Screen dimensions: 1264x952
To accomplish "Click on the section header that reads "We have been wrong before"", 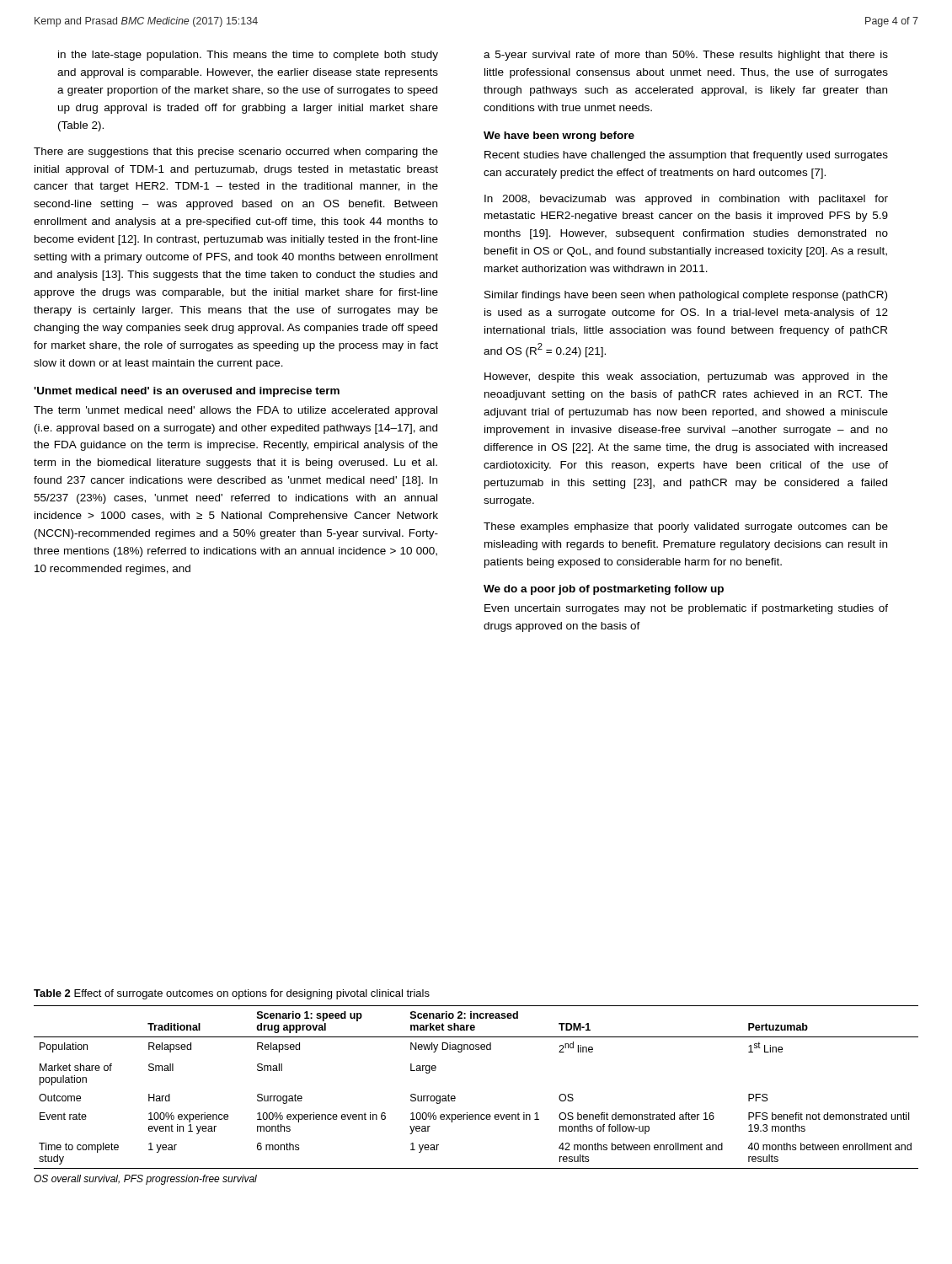I will pyautogui.click(x=559, y=135).
